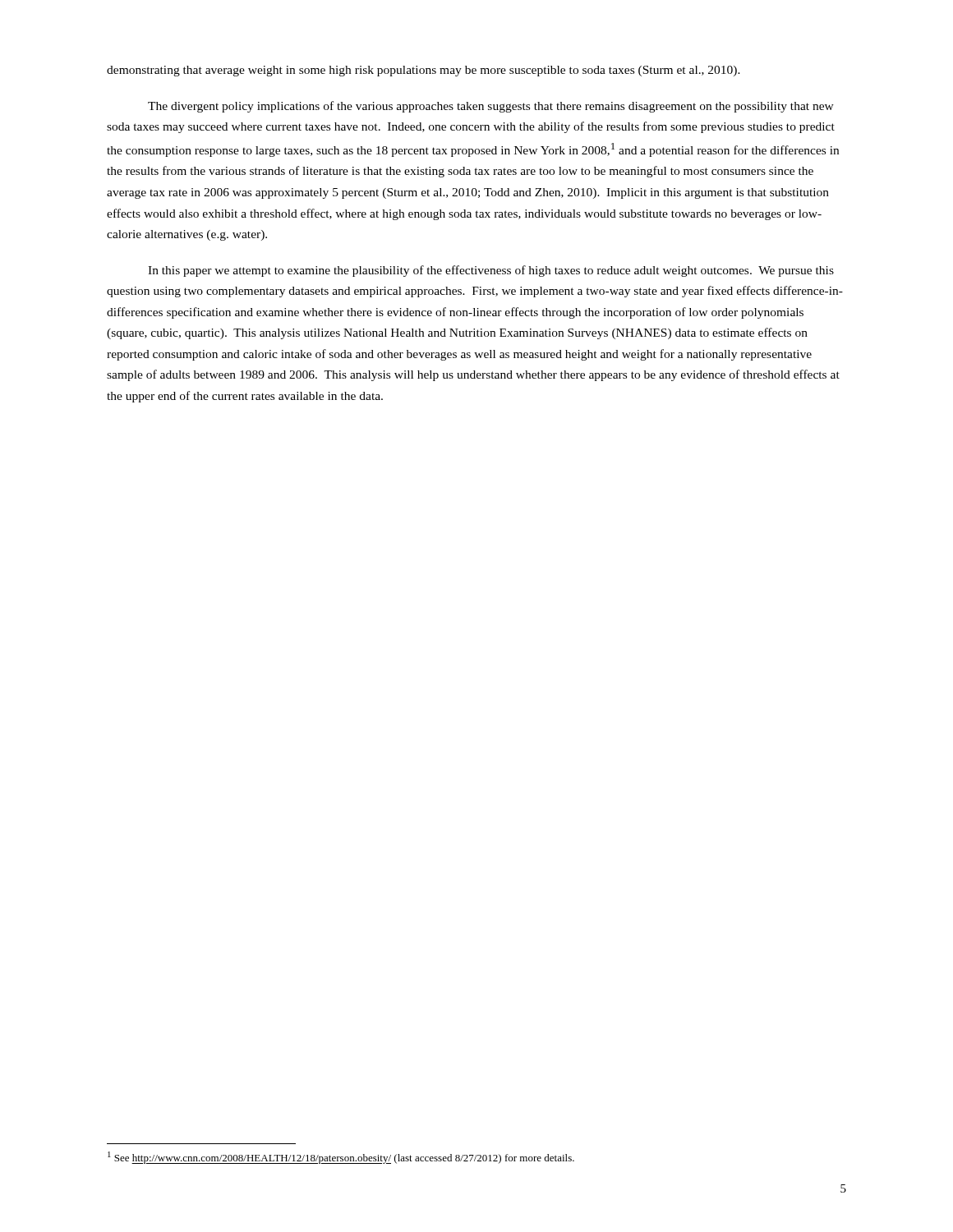Click a footnote
The height and width of the screenshot is (1232, 953).
click(476, 1155)
